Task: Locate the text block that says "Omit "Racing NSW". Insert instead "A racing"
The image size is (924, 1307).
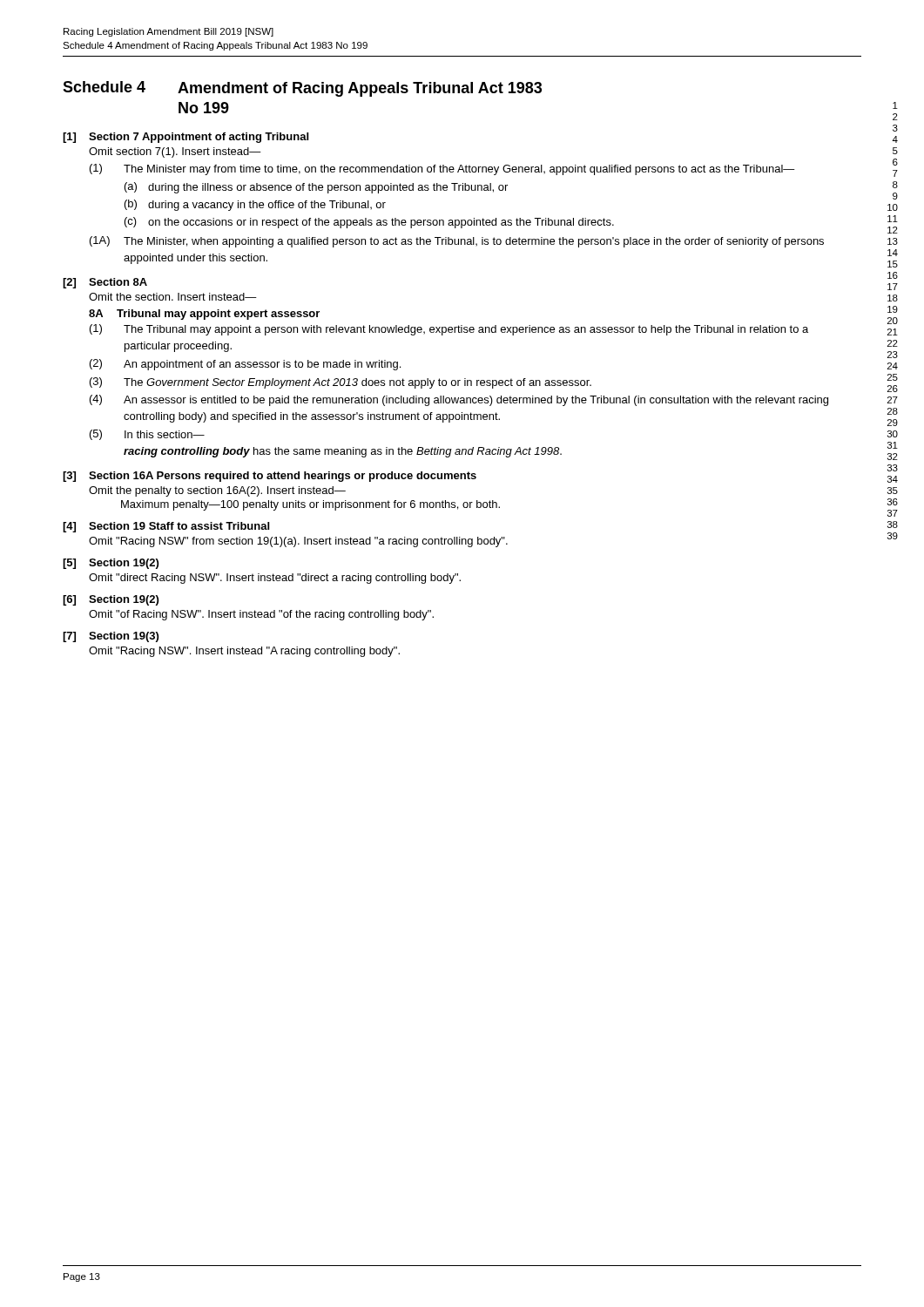Action: click(x=245, y=650)
